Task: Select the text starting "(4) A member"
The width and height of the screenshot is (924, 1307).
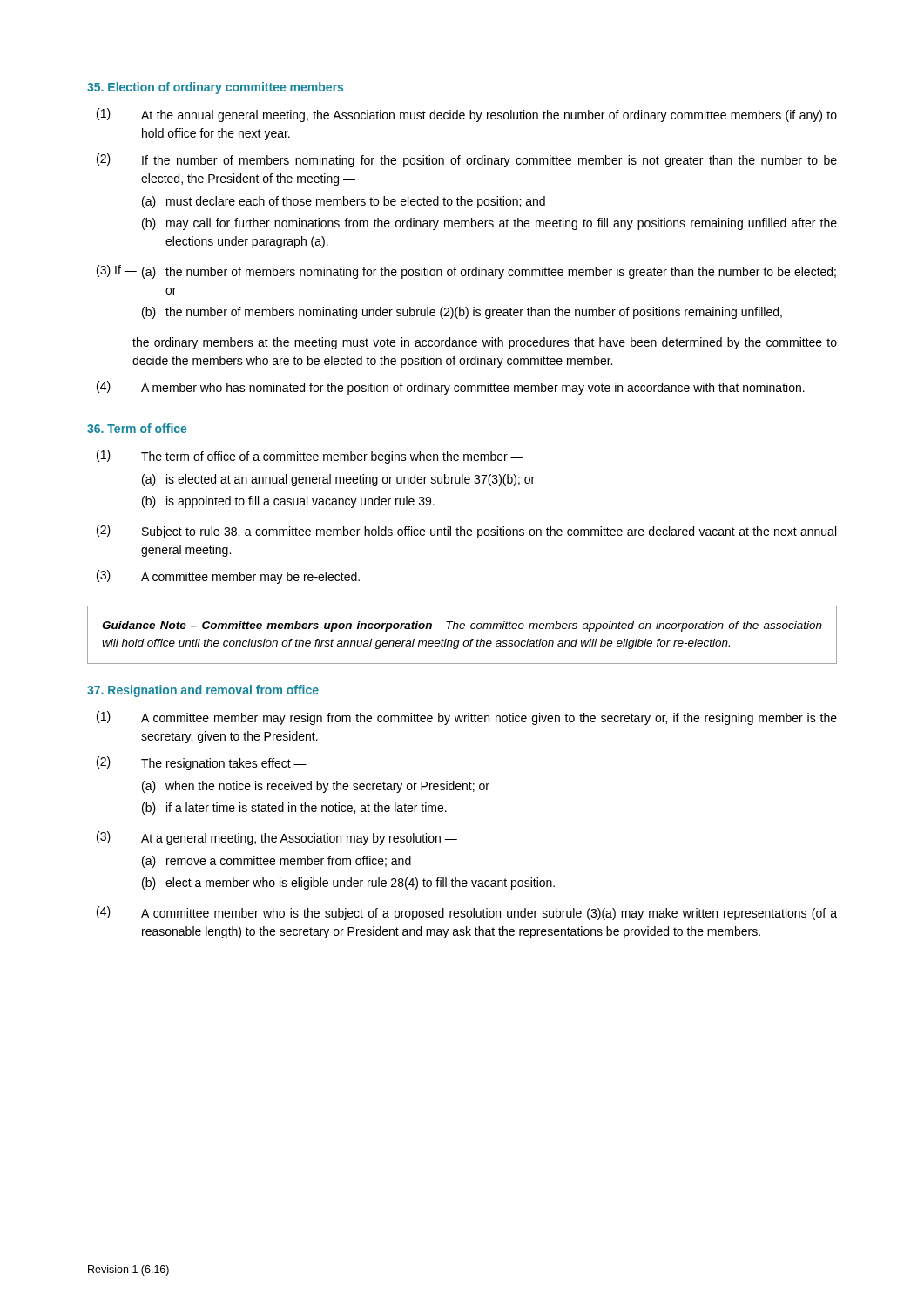Action: (462, 388)
